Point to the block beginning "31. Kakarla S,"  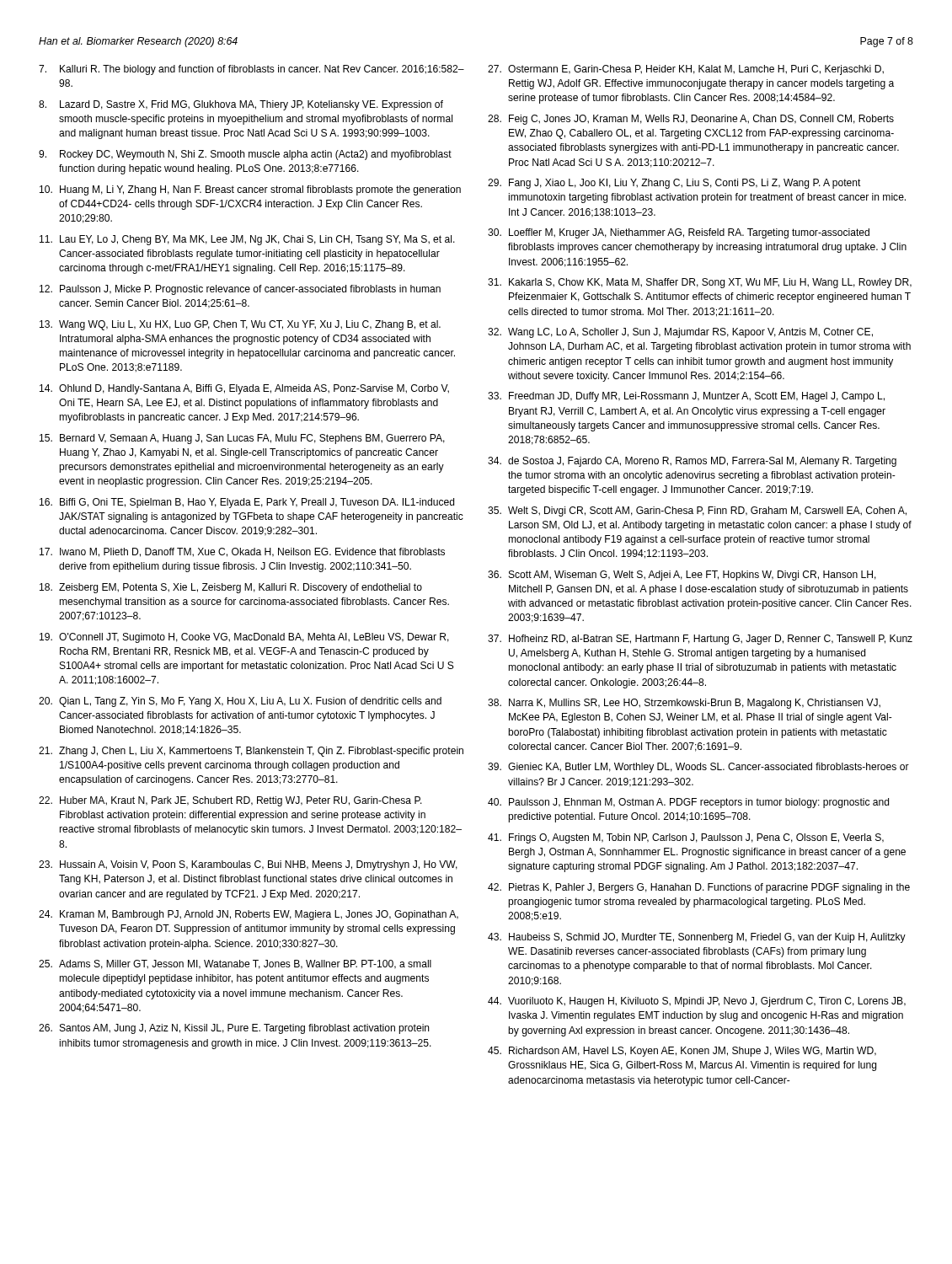point(701,297)
